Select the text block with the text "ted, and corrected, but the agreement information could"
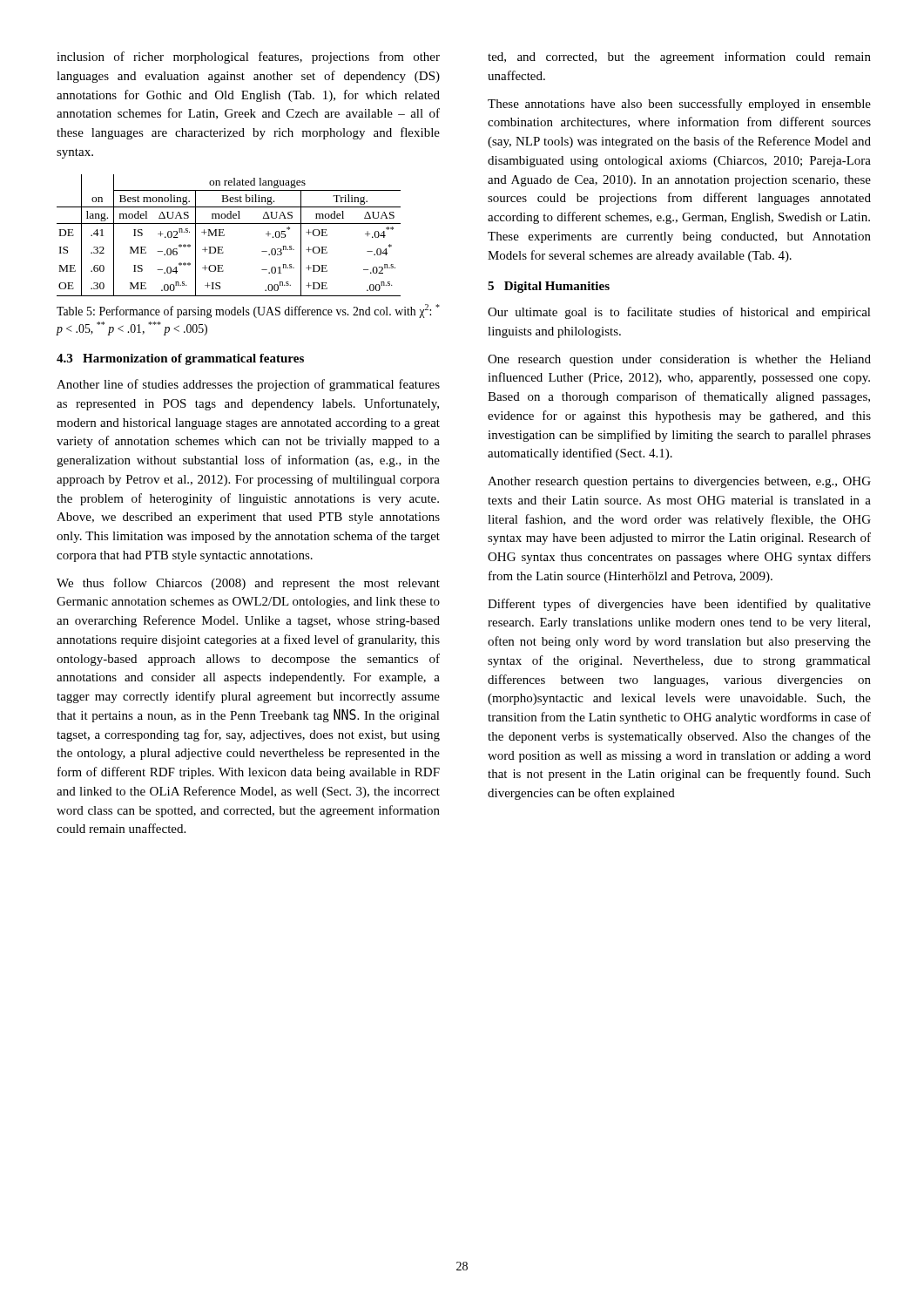This screenshot has width=924, height=1307. (679, 67)
